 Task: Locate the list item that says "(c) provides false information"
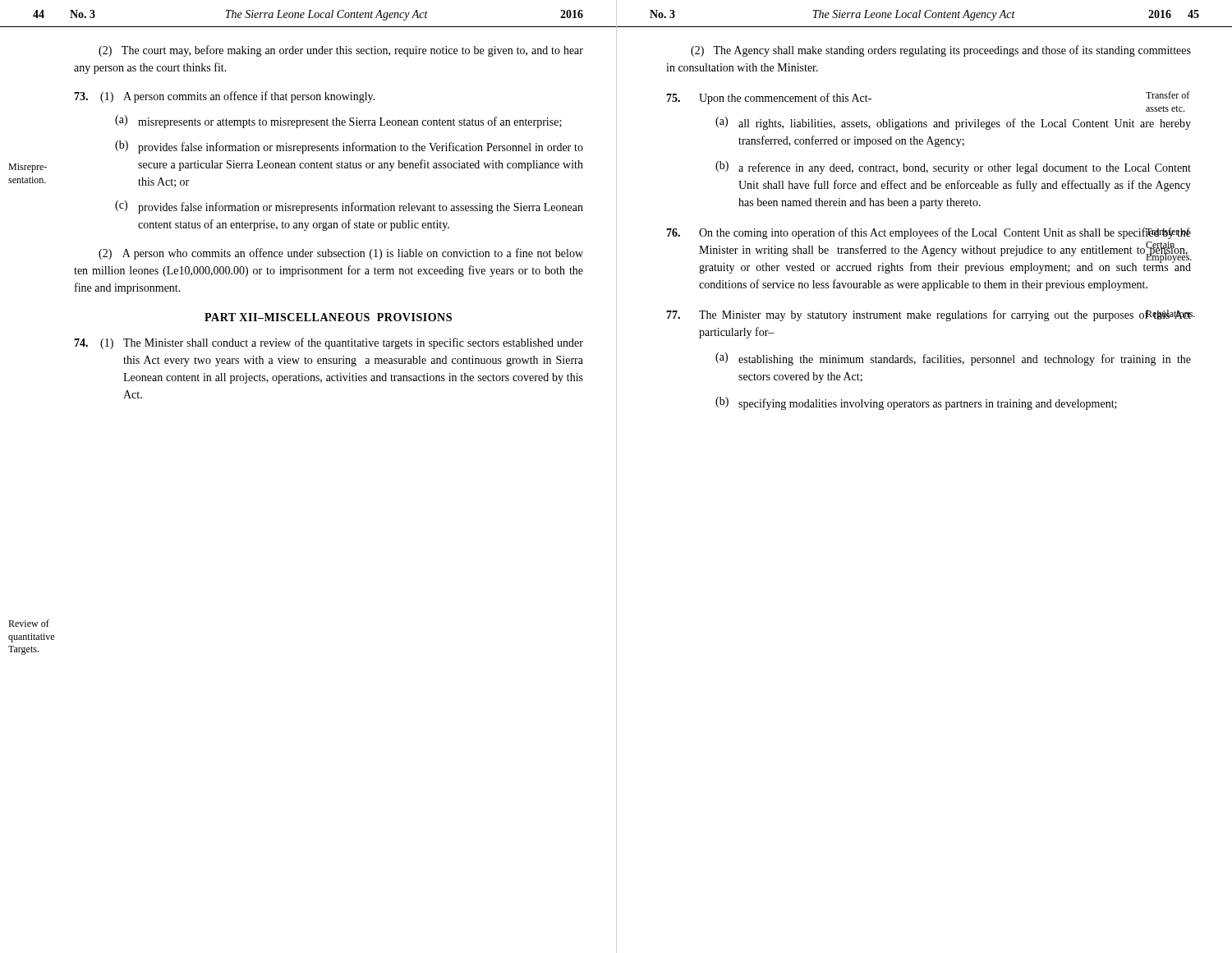(349, 216)
